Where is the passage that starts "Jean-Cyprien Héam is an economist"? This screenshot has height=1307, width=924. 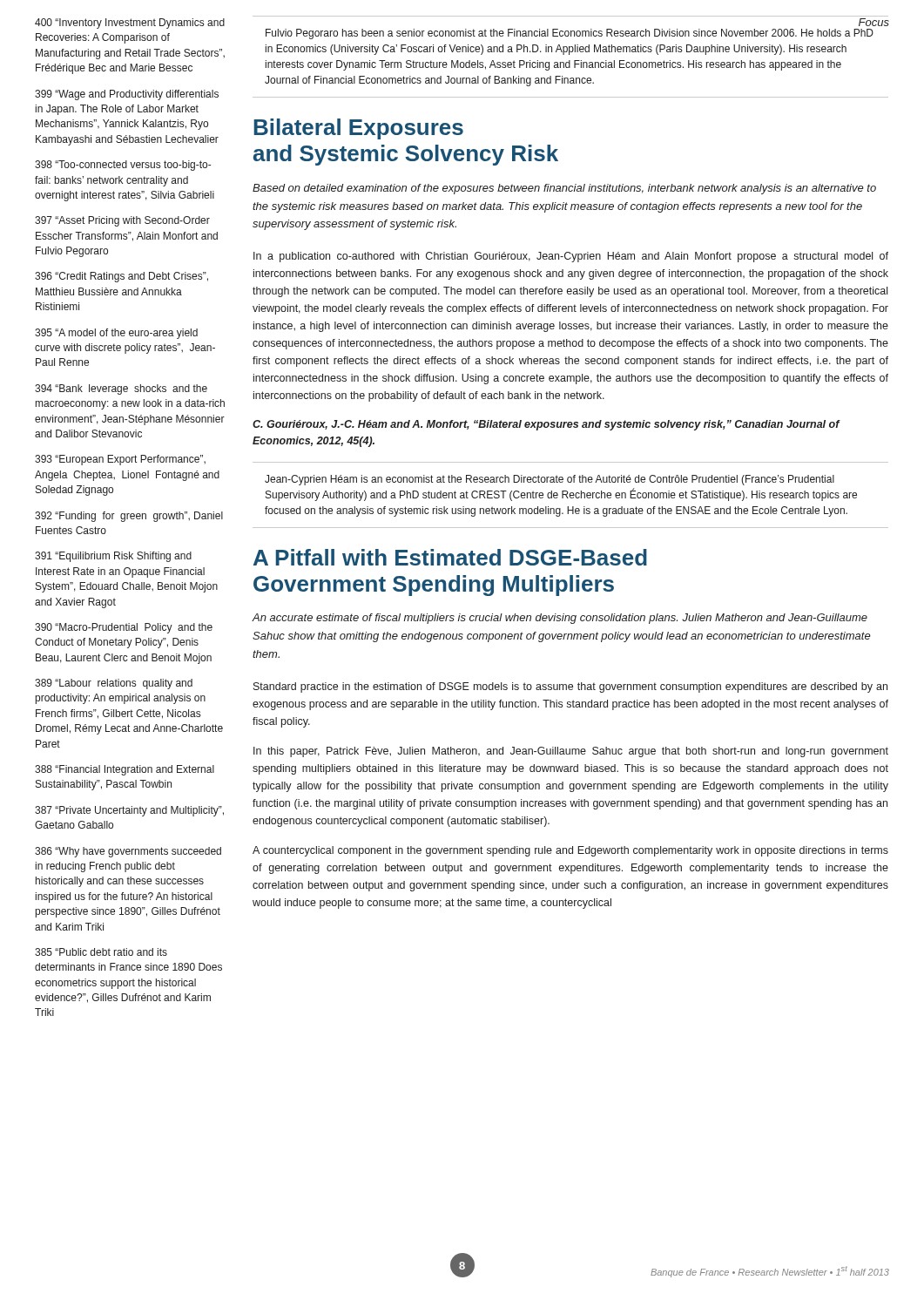click(561, 495)
